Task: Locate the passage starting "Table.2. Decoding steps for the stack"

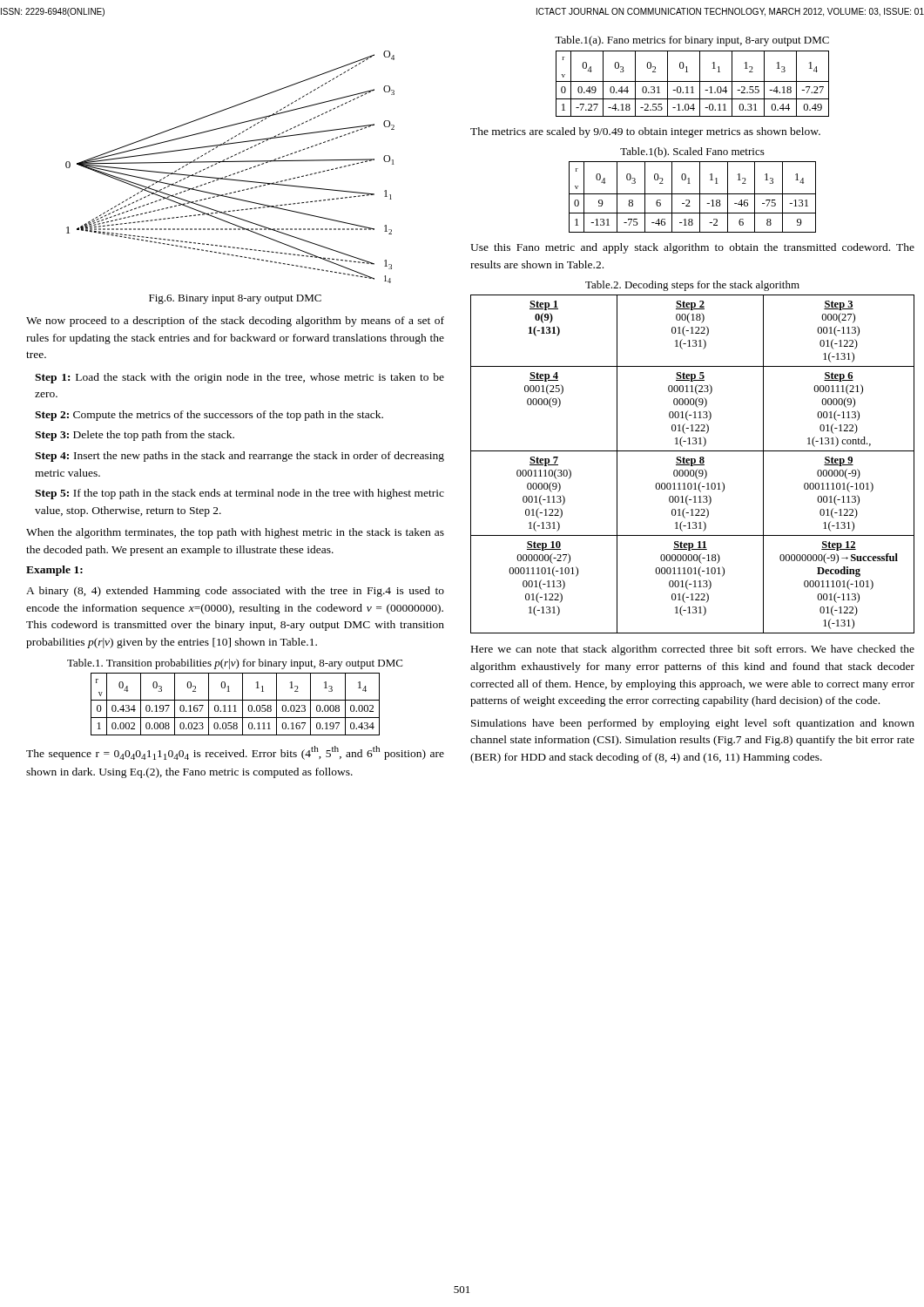Action: pyautogui.click(x=692, y=285)
